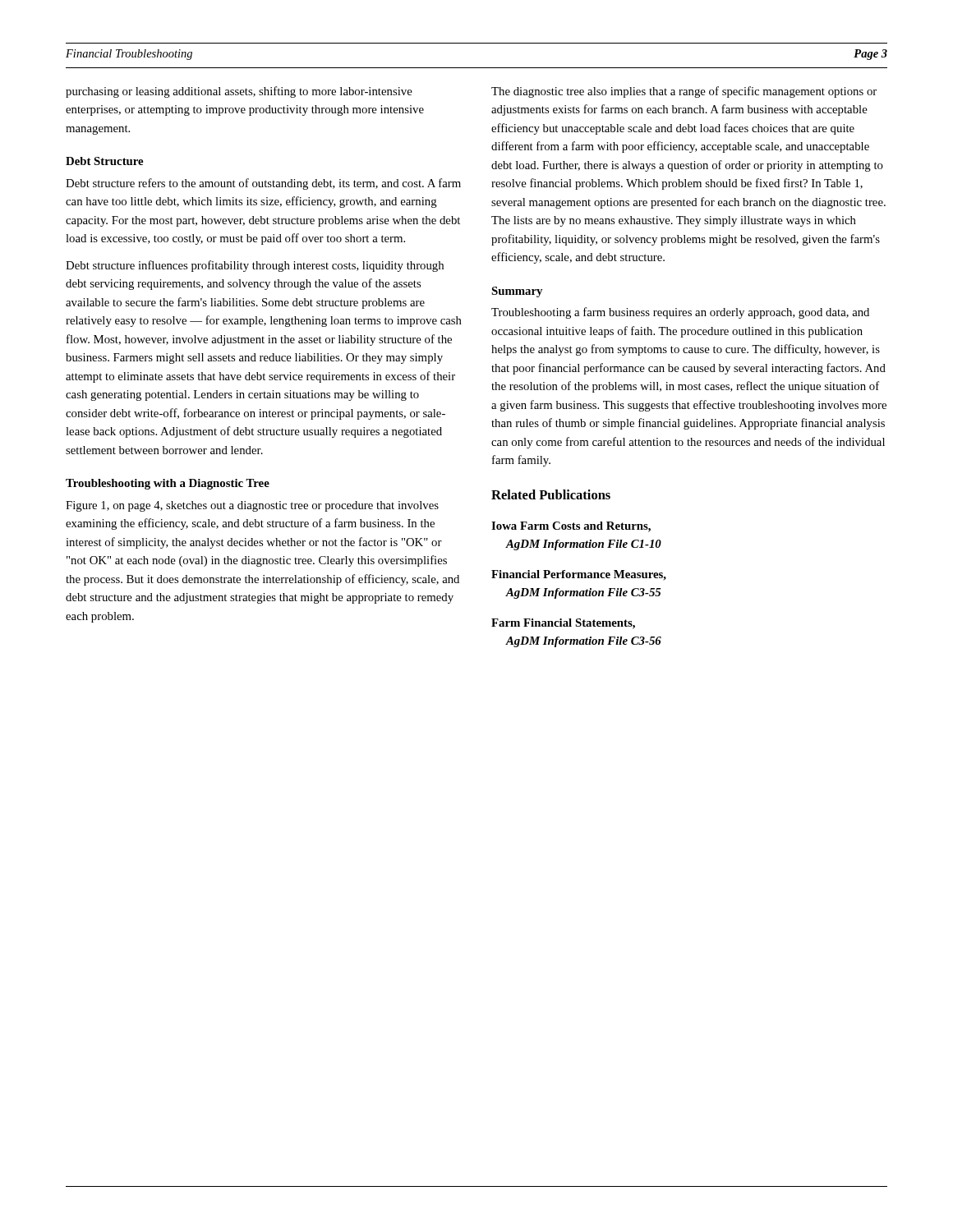Find the text block that says "Debt structure influences profitability through interest costs,"
The width and height of the screenshot is (953, 1232).
264,358
